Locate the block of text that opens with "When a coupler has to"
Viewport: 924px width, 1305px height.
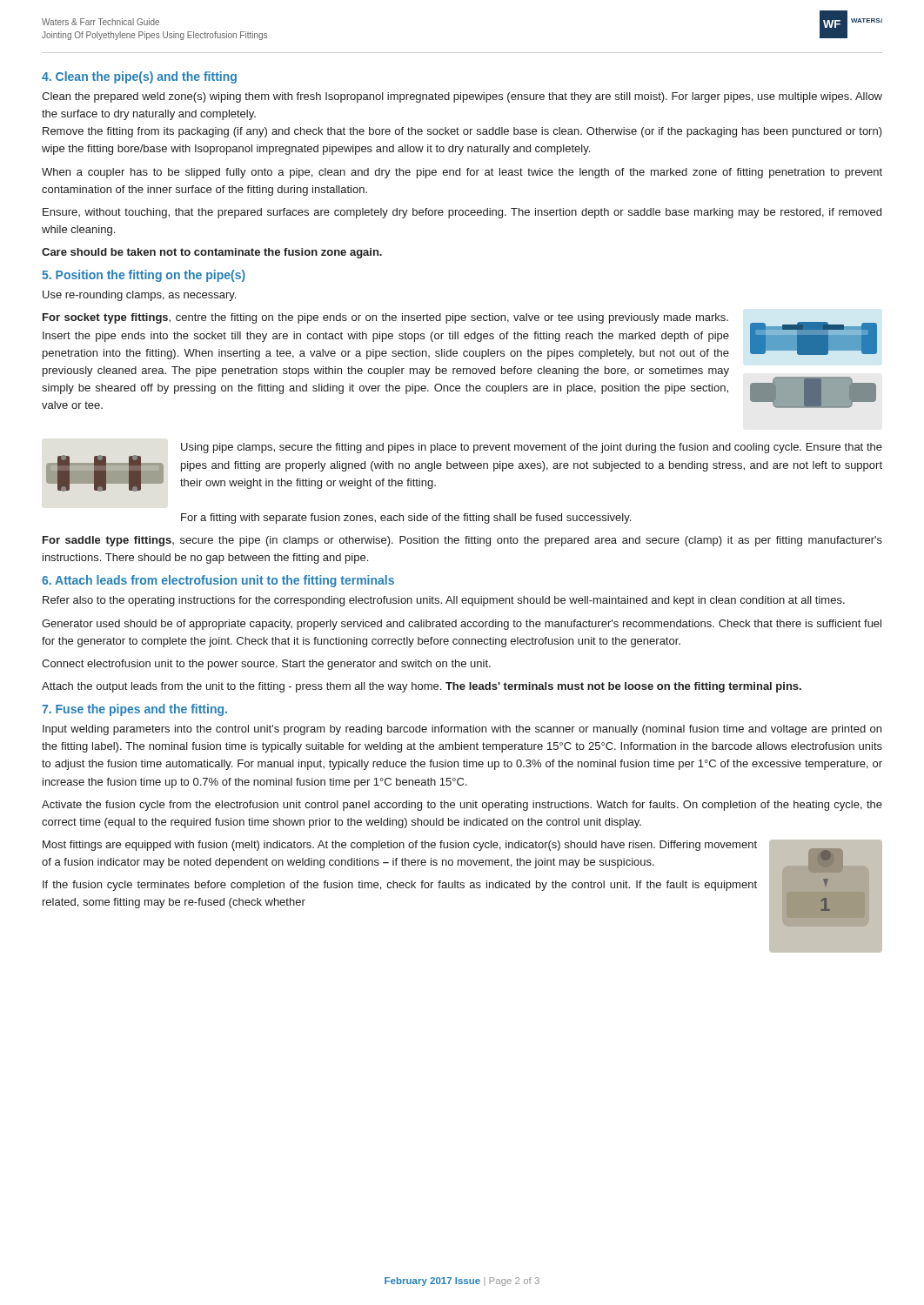(x=462, y=180)
